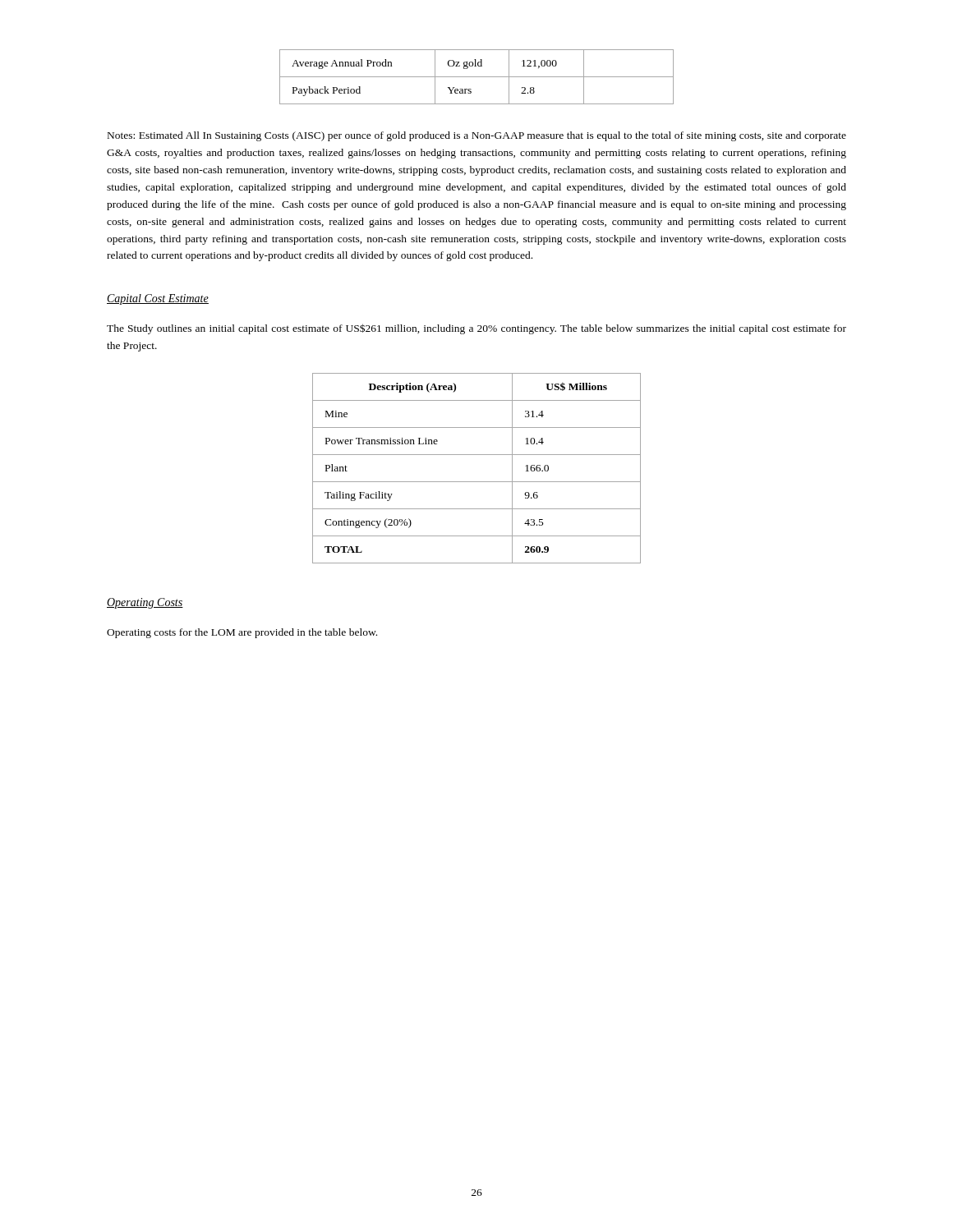This screenshot has height=1232, width=953.
Task: Click on the text block starting "Notes: Estimated All In Sustaining Costs"
Action: (476, 195)
